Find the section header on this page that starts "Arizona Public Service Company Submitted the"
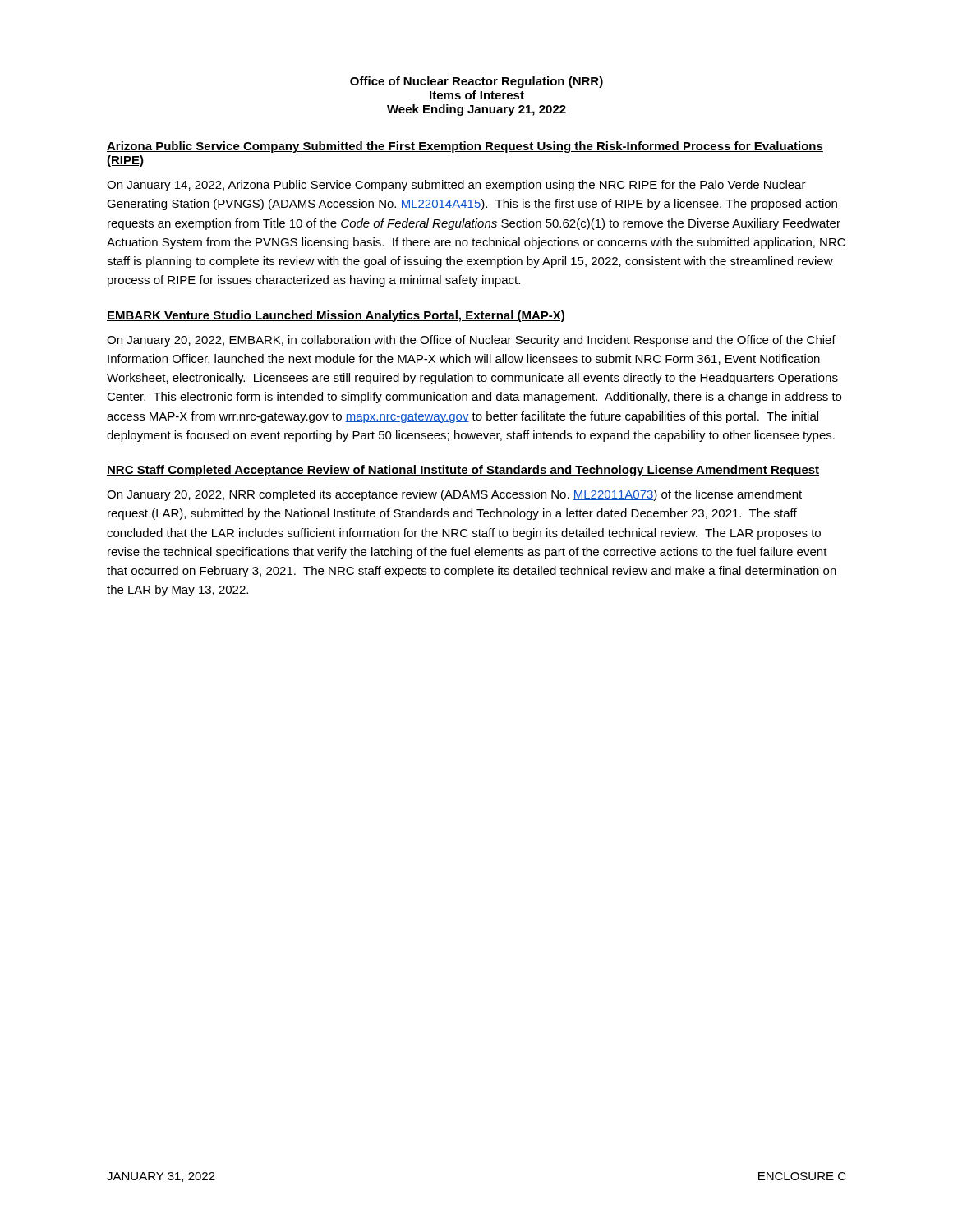The height and width of the screenshot is (1232, 953). pos(465,153)
